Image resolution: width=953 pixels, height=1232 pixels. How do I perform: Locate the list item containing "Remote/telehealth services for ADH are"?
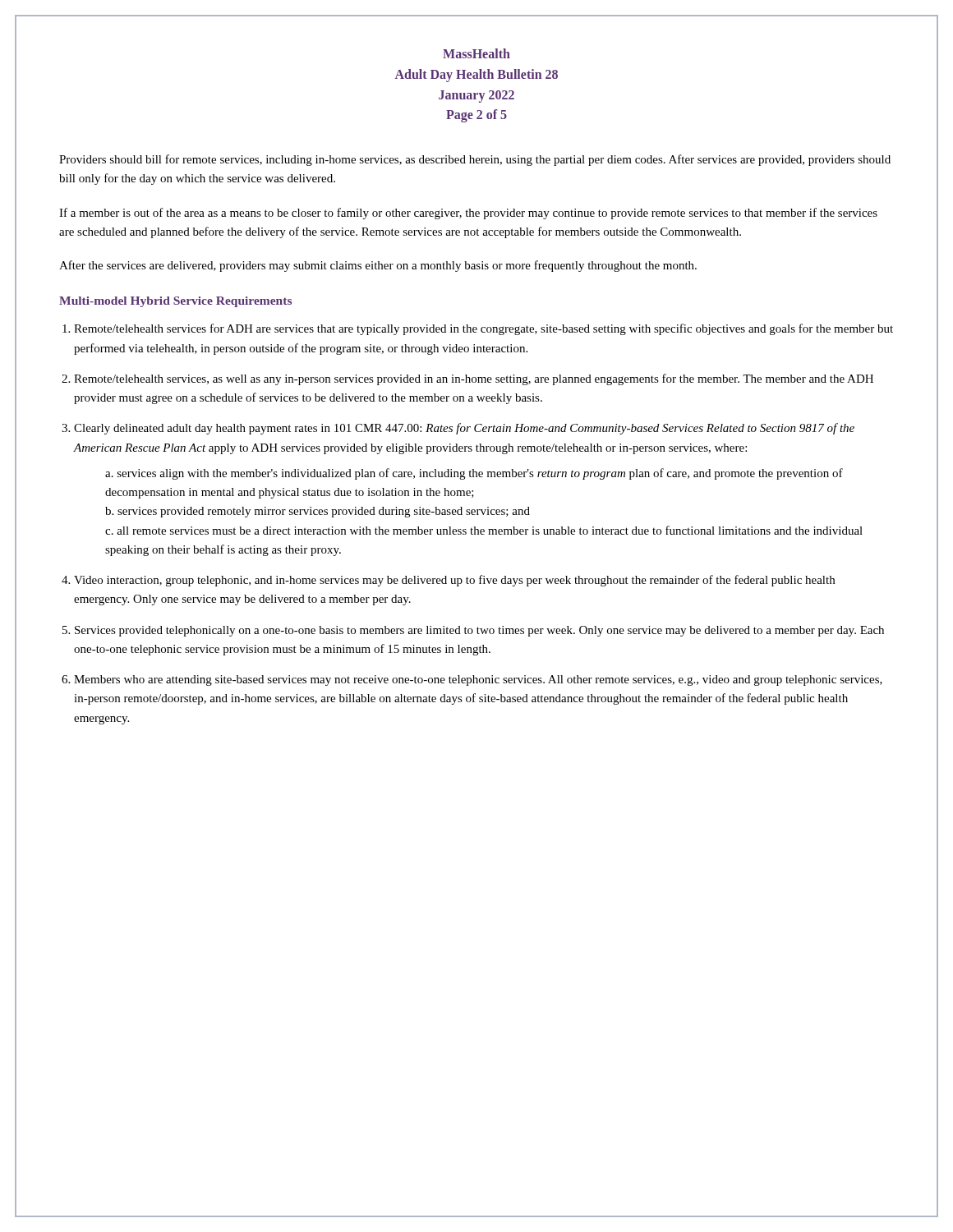coord(484,338)
